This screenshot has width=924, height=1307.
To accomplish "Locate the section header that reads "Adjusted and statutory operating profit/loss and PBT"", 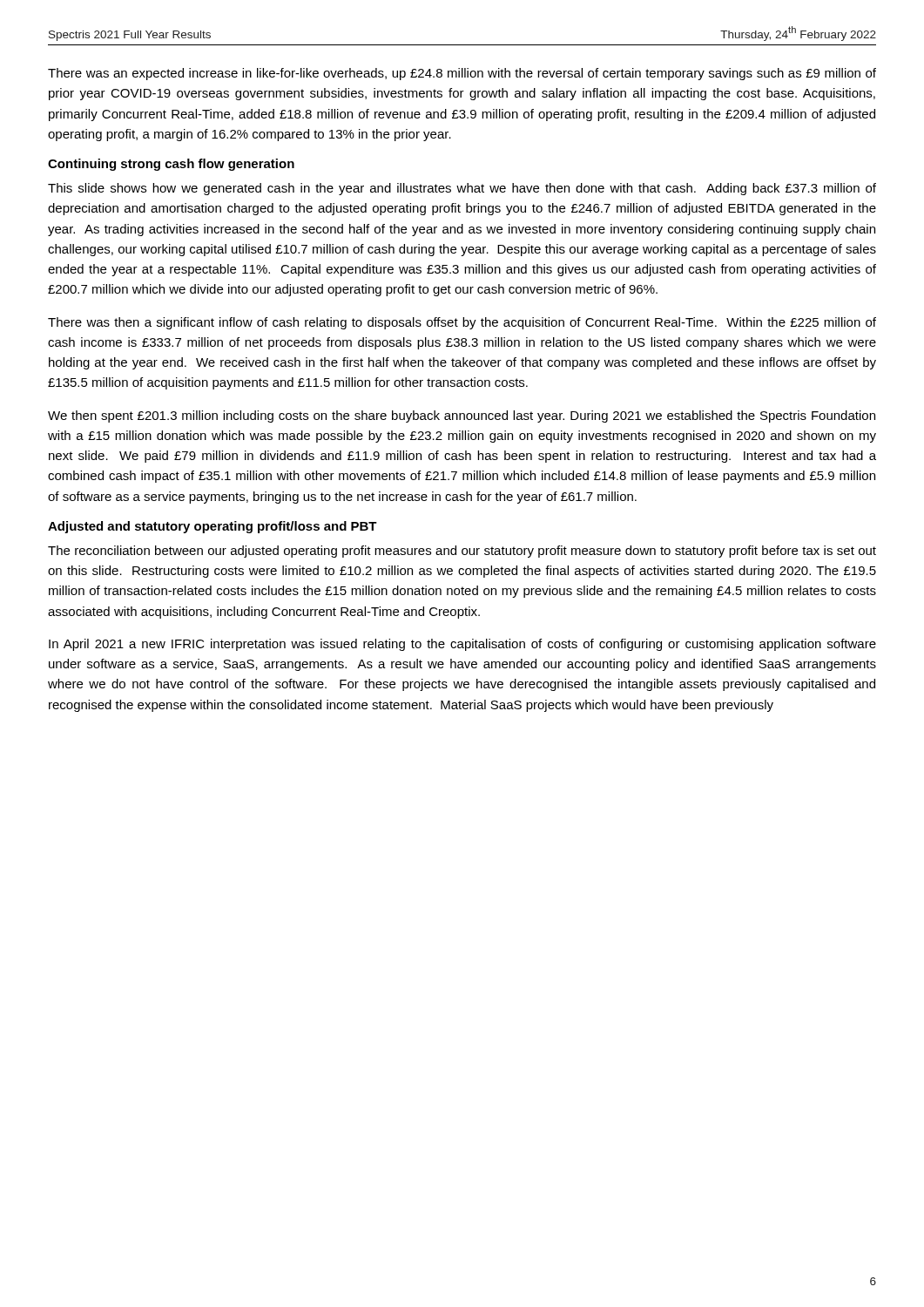I will 212,526.
